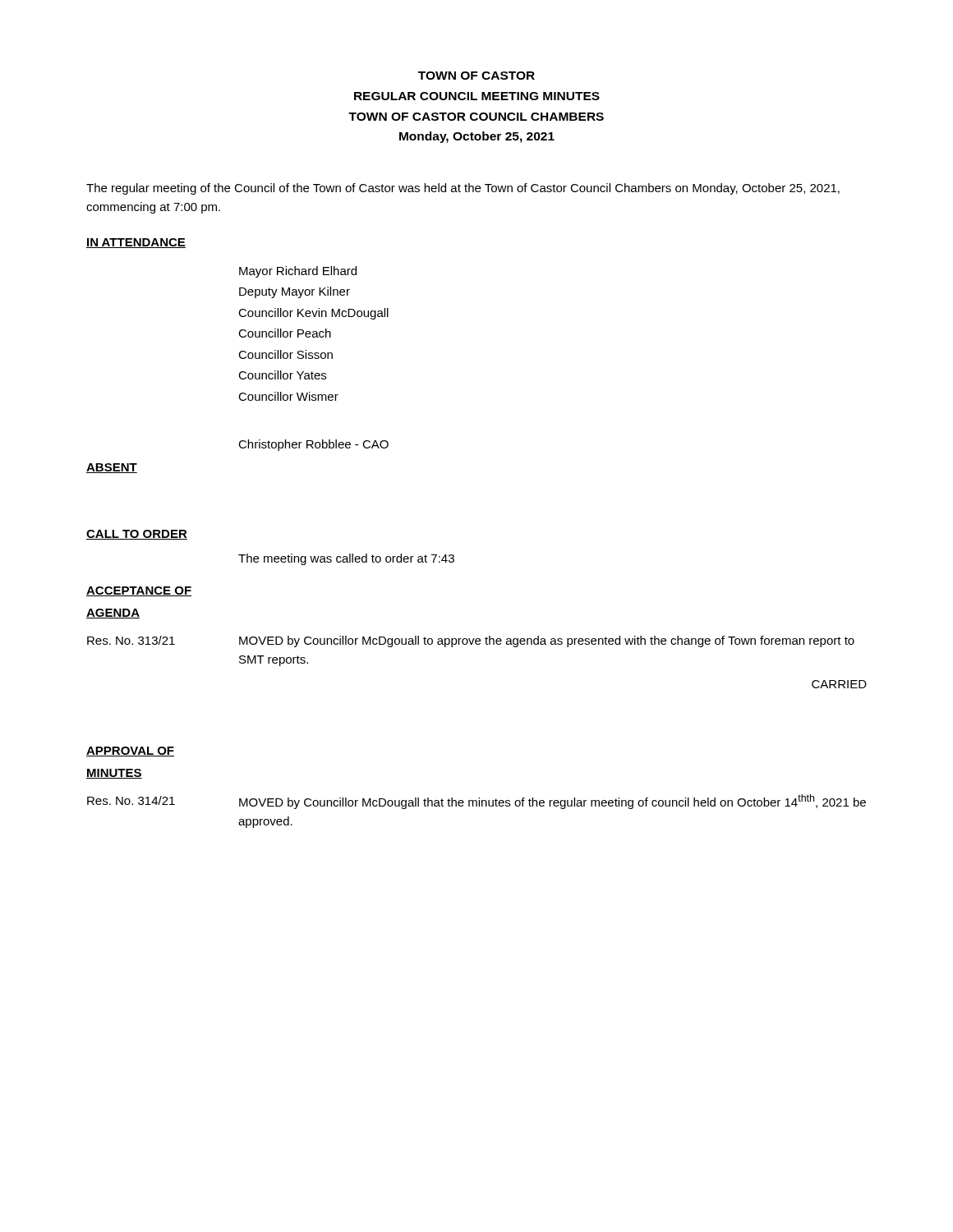Viewport: 953px width, 1232px height.
Task: Select the block starting "ACCEPTANCE OF"
Action: (139, 590)
